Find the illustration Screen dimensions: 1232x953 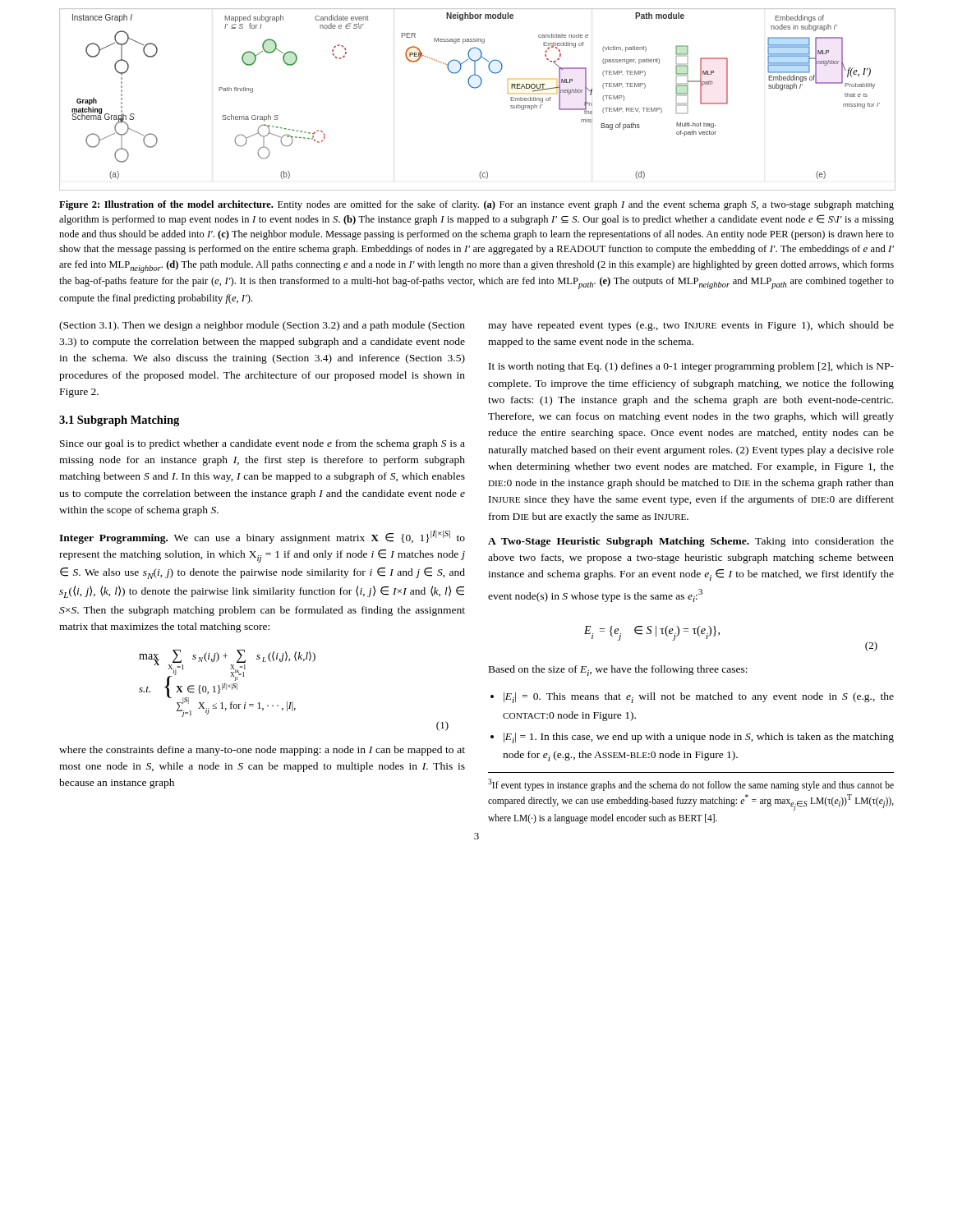[x=477, y=99]
